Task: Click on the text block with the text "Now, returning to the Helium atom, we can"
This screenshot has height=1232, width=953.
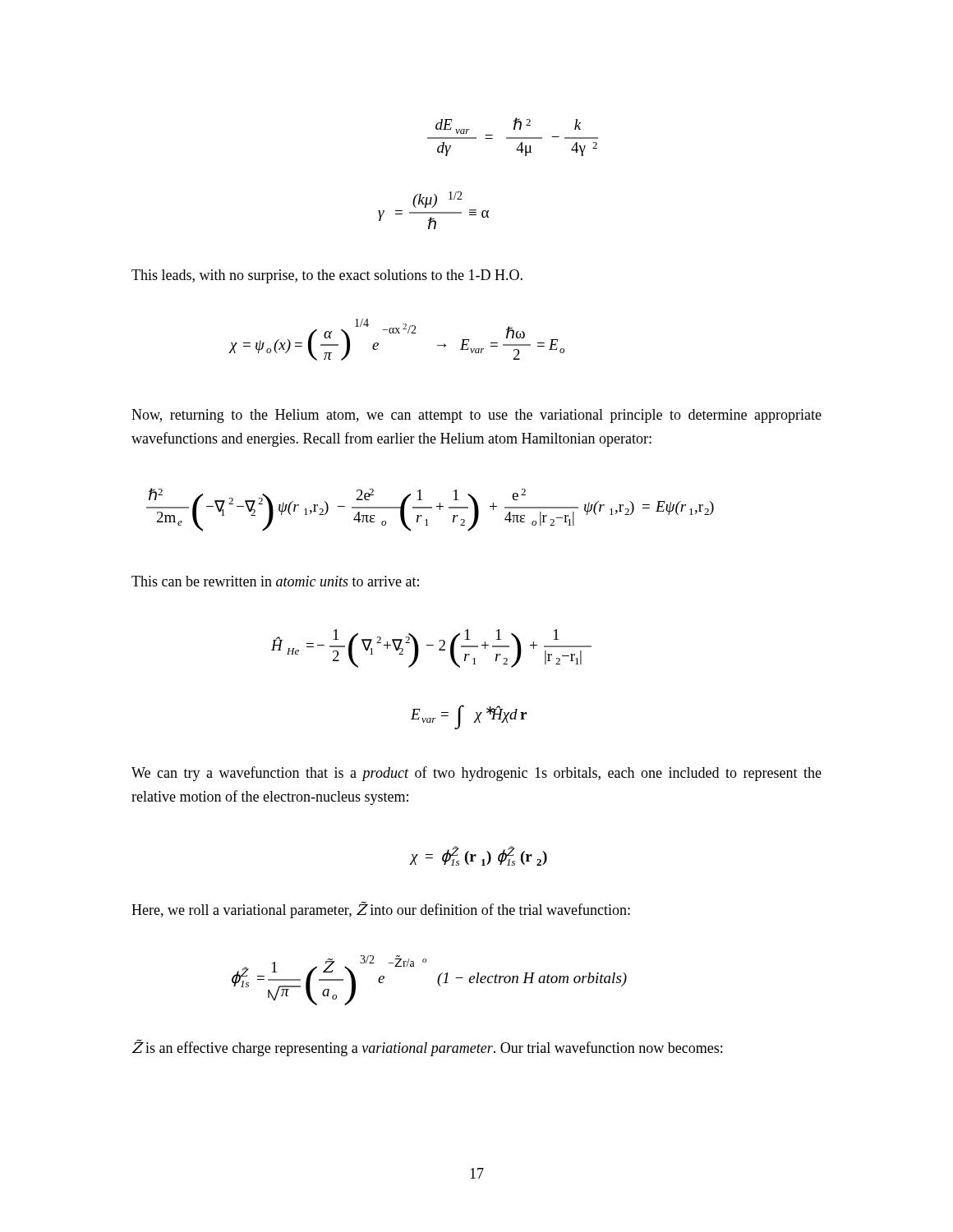Action: tap(476, 426)
